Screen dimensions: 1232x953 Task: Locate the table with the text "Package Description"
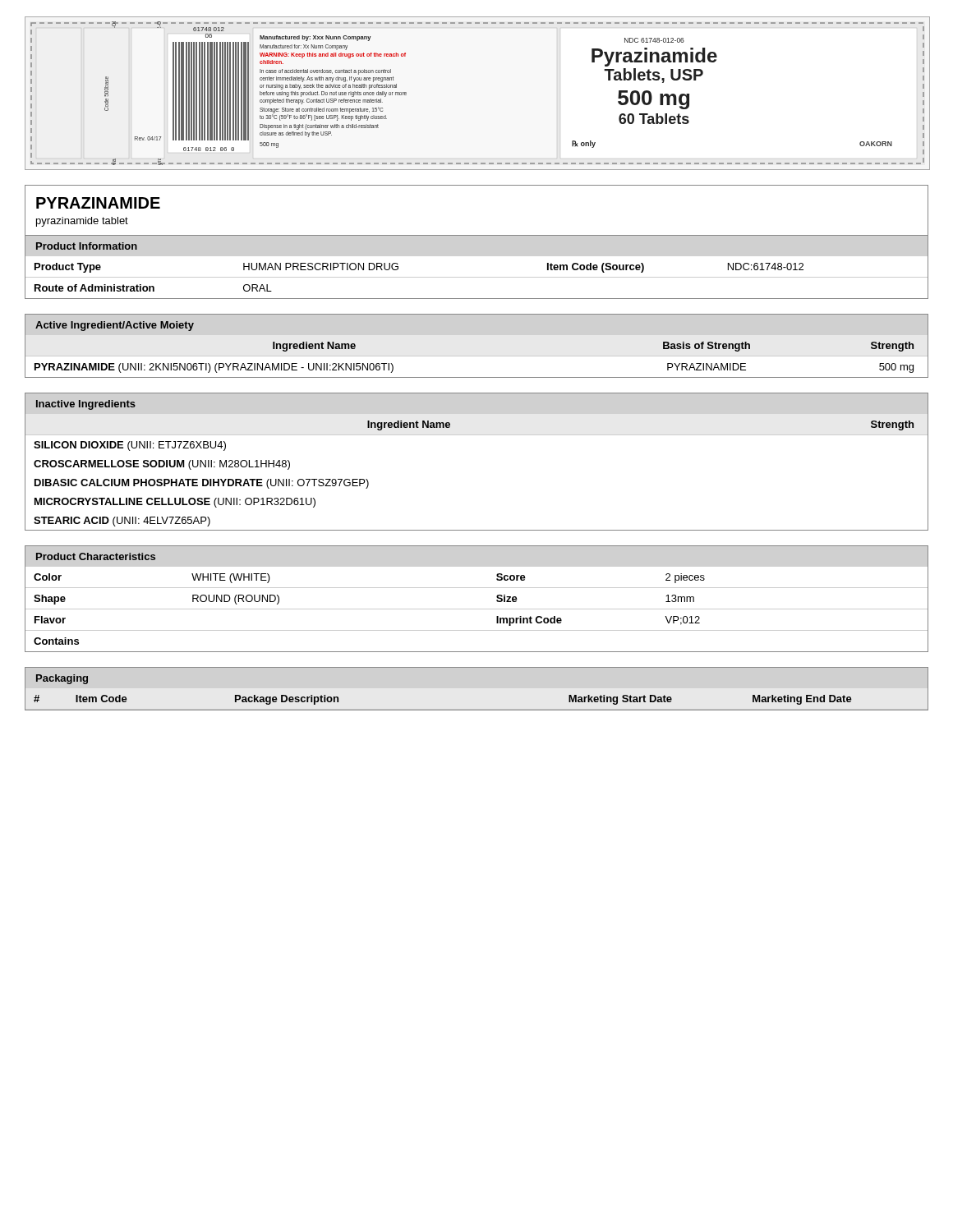(476, 699)
